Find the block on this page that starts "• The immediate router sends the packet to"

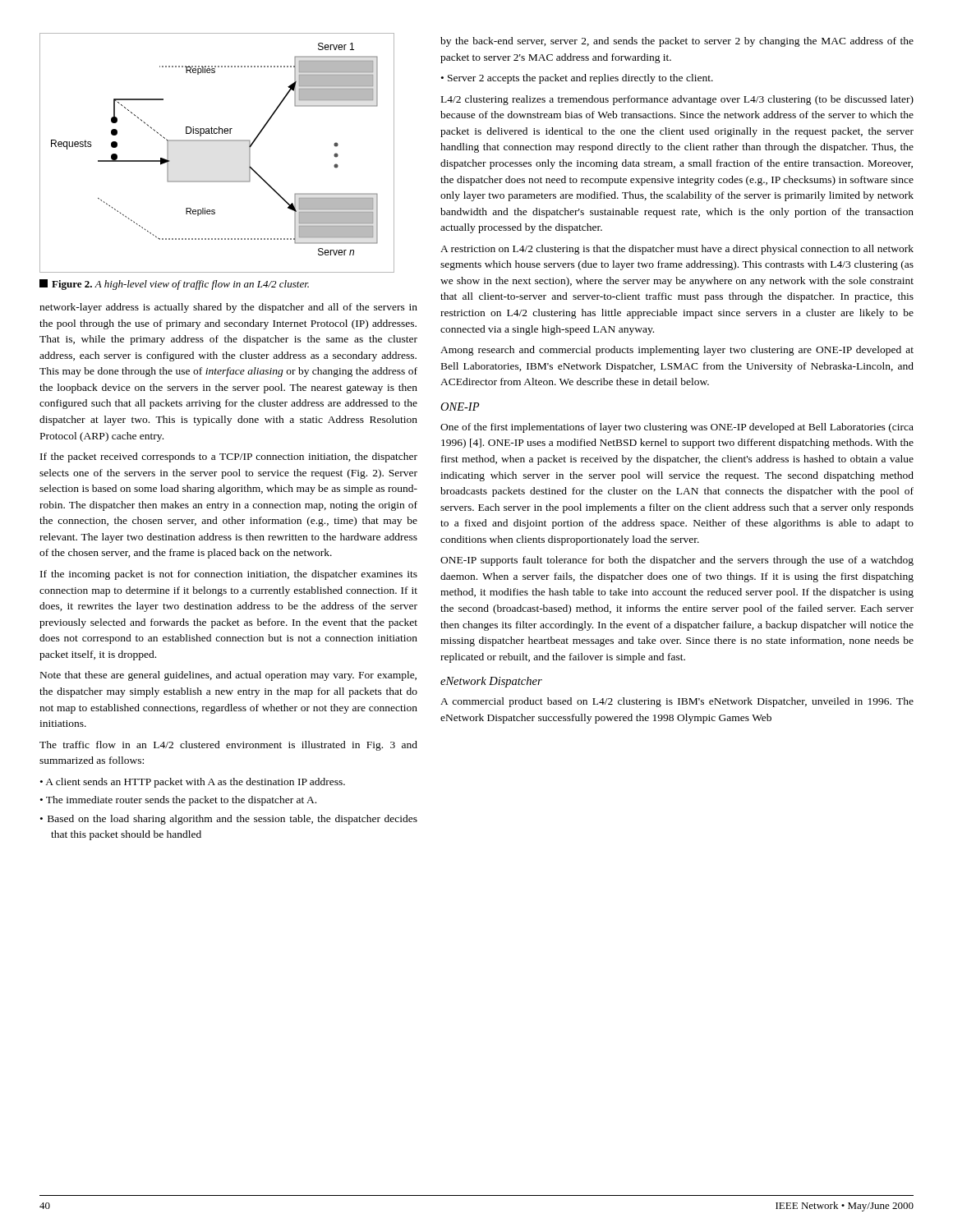tap(178, 800)
